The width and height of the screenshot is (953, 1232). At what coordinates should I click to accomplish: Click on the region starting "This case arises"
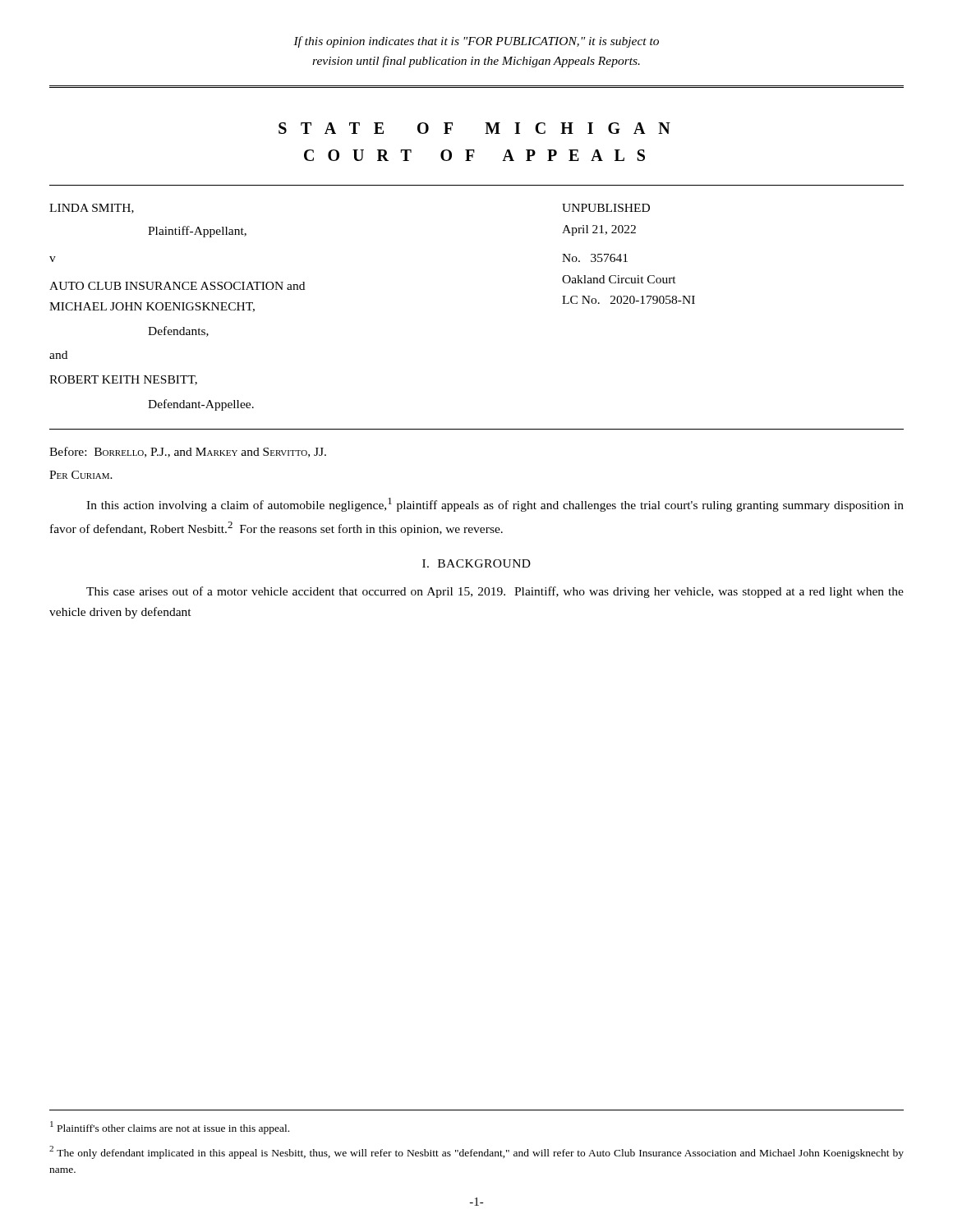click(x=476, y=601)
